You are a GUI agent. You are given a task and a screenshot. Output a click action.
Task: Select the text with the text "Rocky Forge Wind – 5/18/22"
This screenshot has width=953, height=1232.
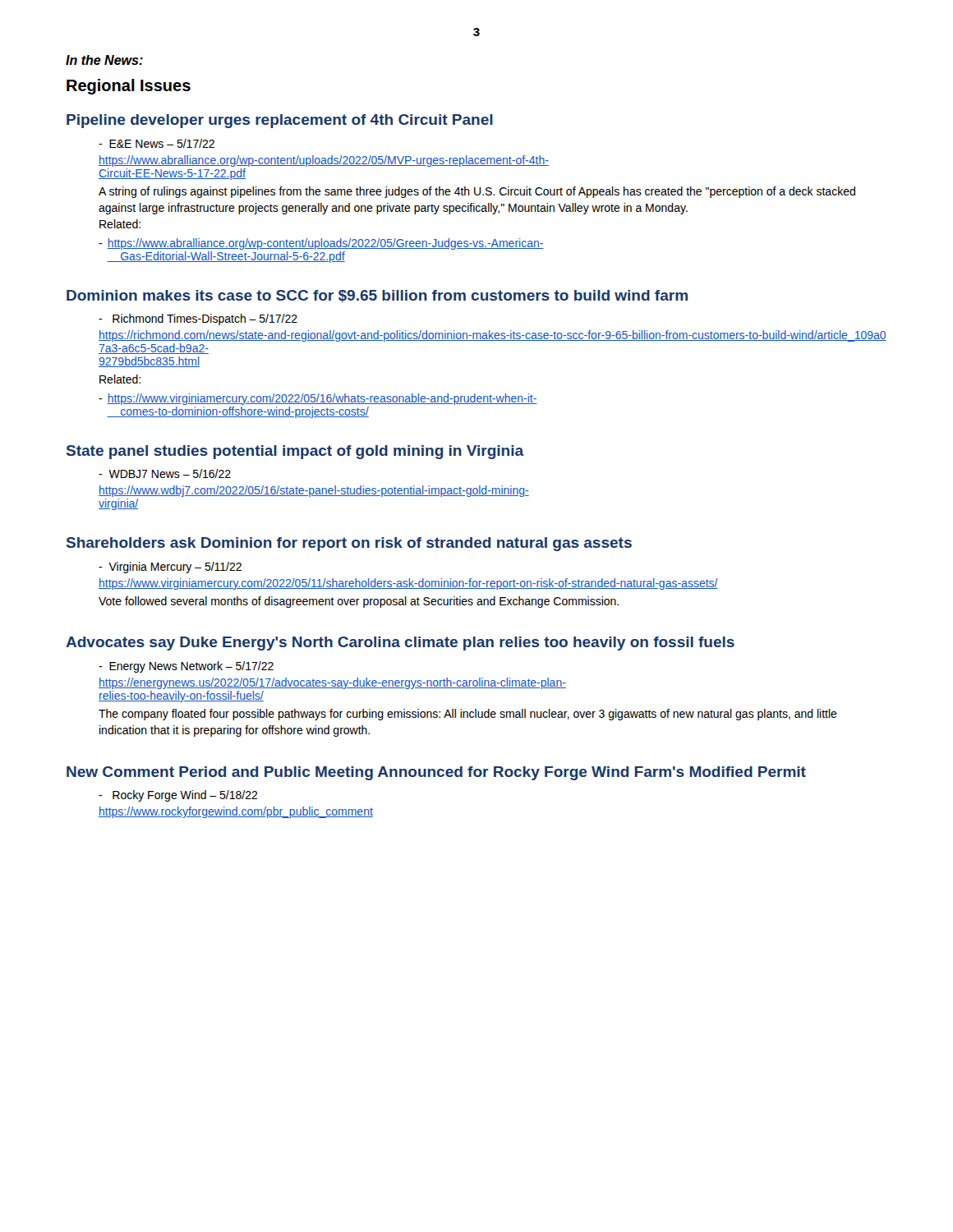178,795
